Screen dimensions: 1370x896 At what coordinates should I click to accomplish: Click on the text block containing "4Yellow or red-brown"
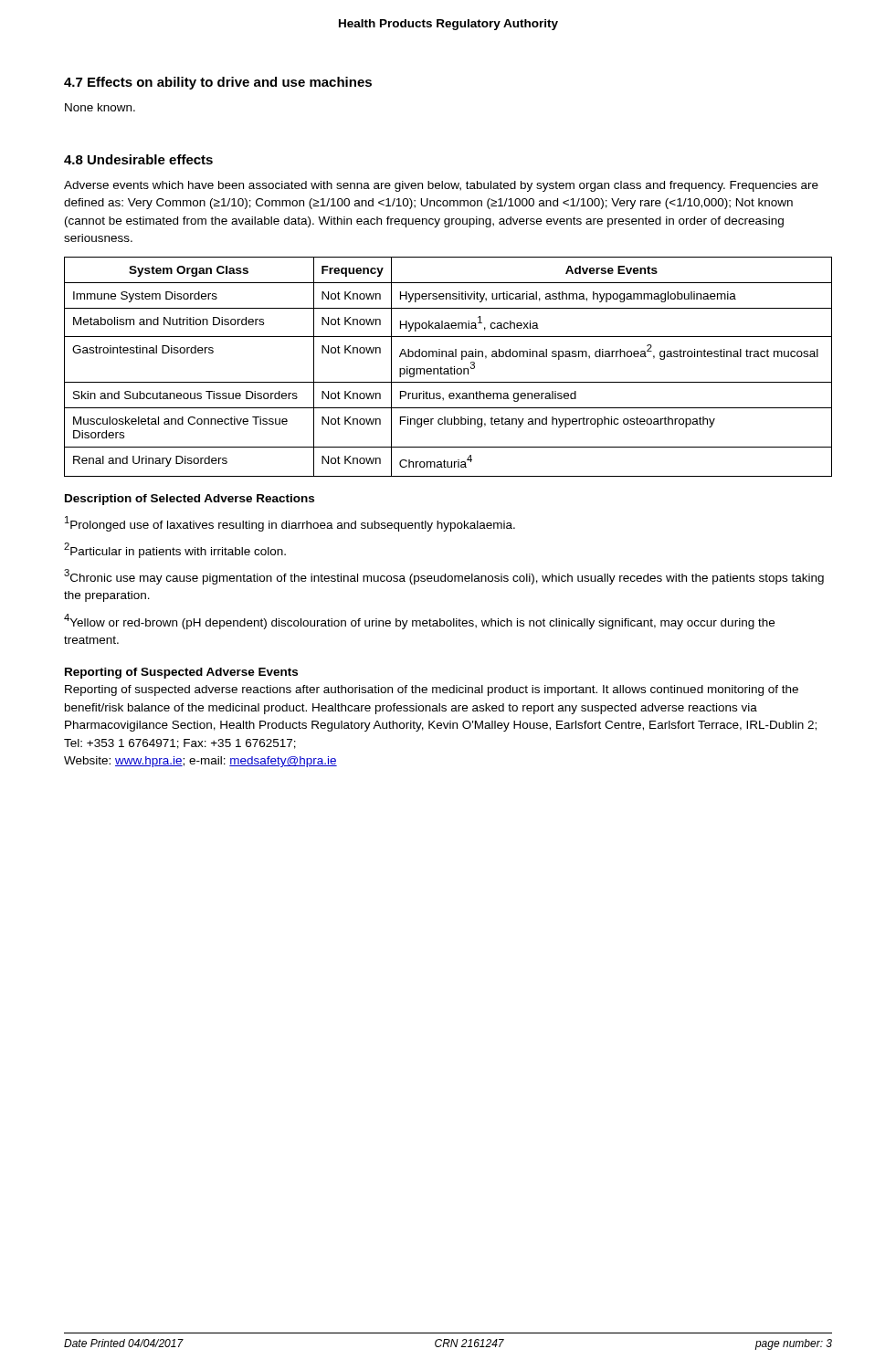[x=420, y=629]
